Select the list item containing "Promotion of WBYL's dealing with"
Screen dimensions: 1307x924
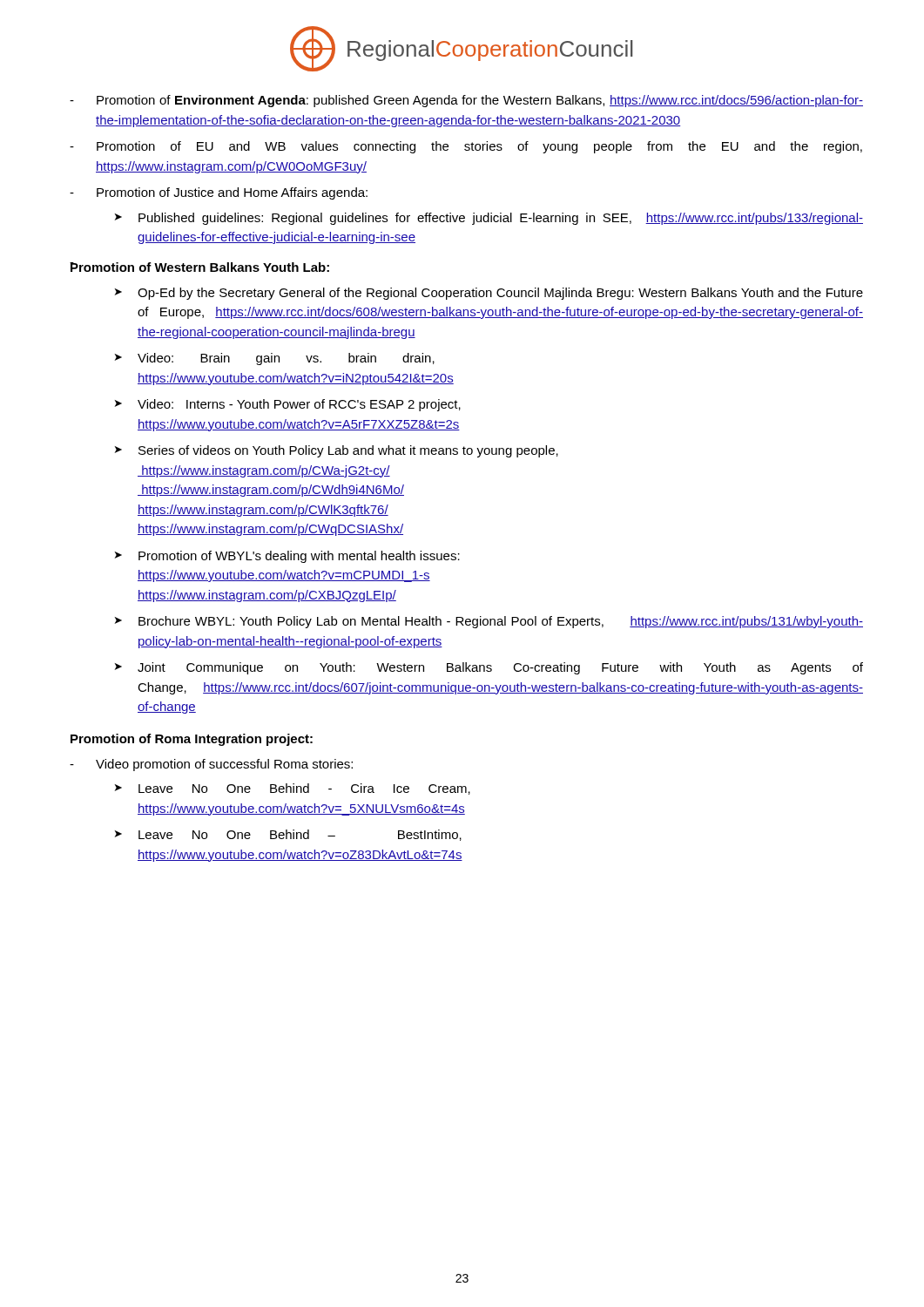(299, 575)
